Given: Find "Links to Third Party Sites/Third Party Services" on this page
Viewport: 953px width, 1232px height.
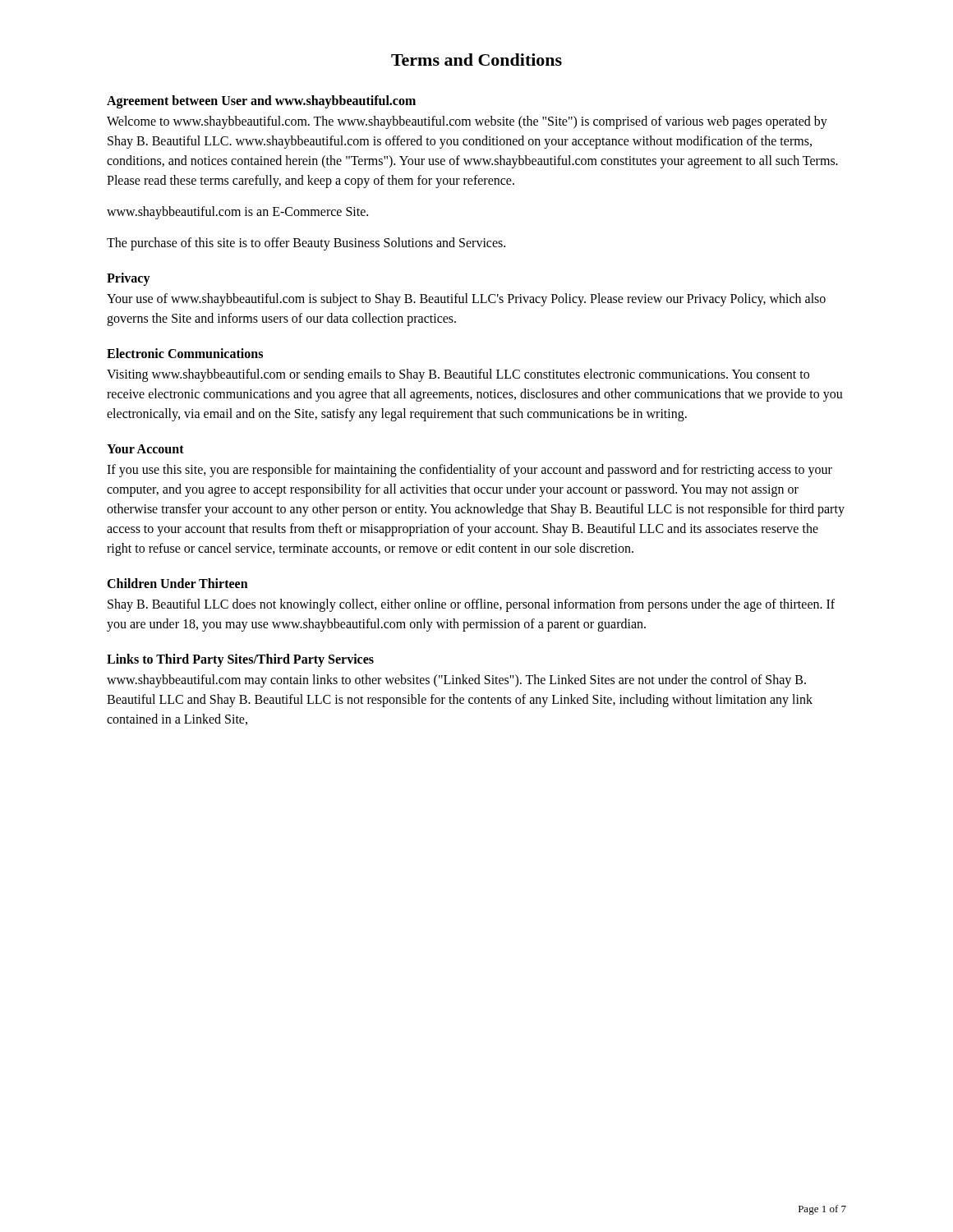Looking at the screenshot, I should [x=240, y=659].
